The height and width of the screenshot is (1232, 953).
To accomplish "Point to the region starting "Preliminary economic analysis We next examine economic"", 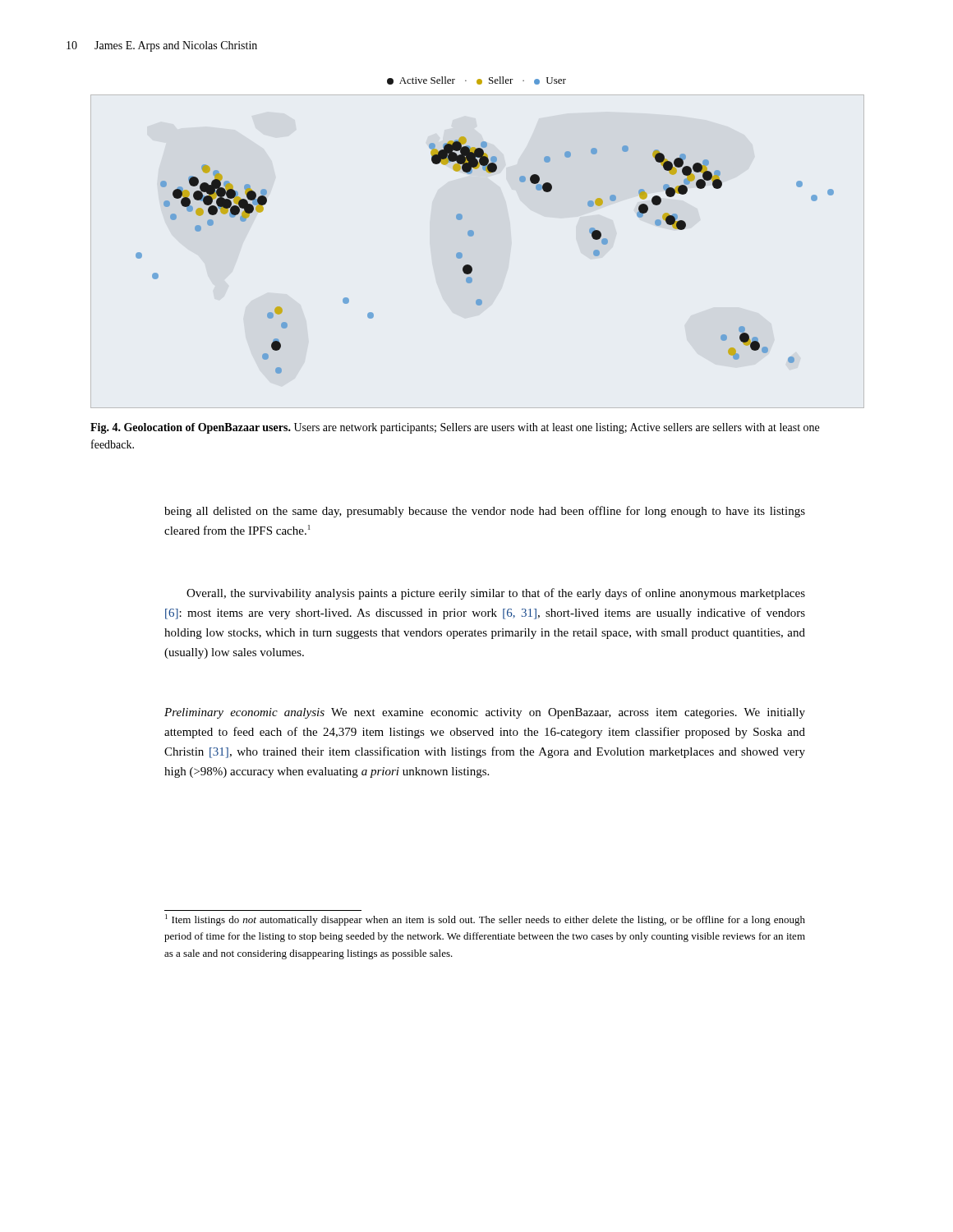I will (x=485, y=742).
